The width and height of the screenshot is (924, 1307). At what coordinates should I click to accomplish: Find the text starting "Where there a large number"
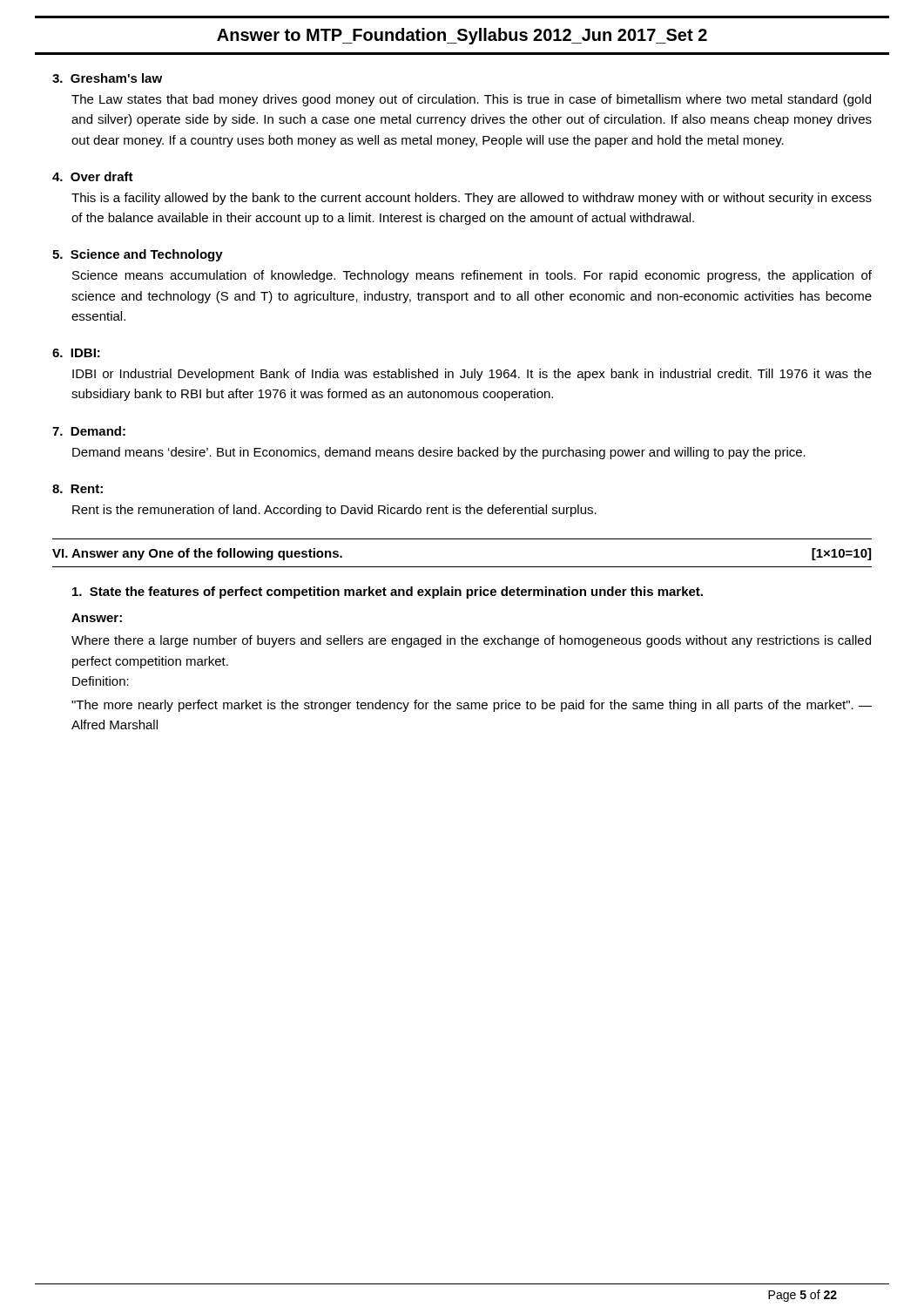click(x=471, y=641)
